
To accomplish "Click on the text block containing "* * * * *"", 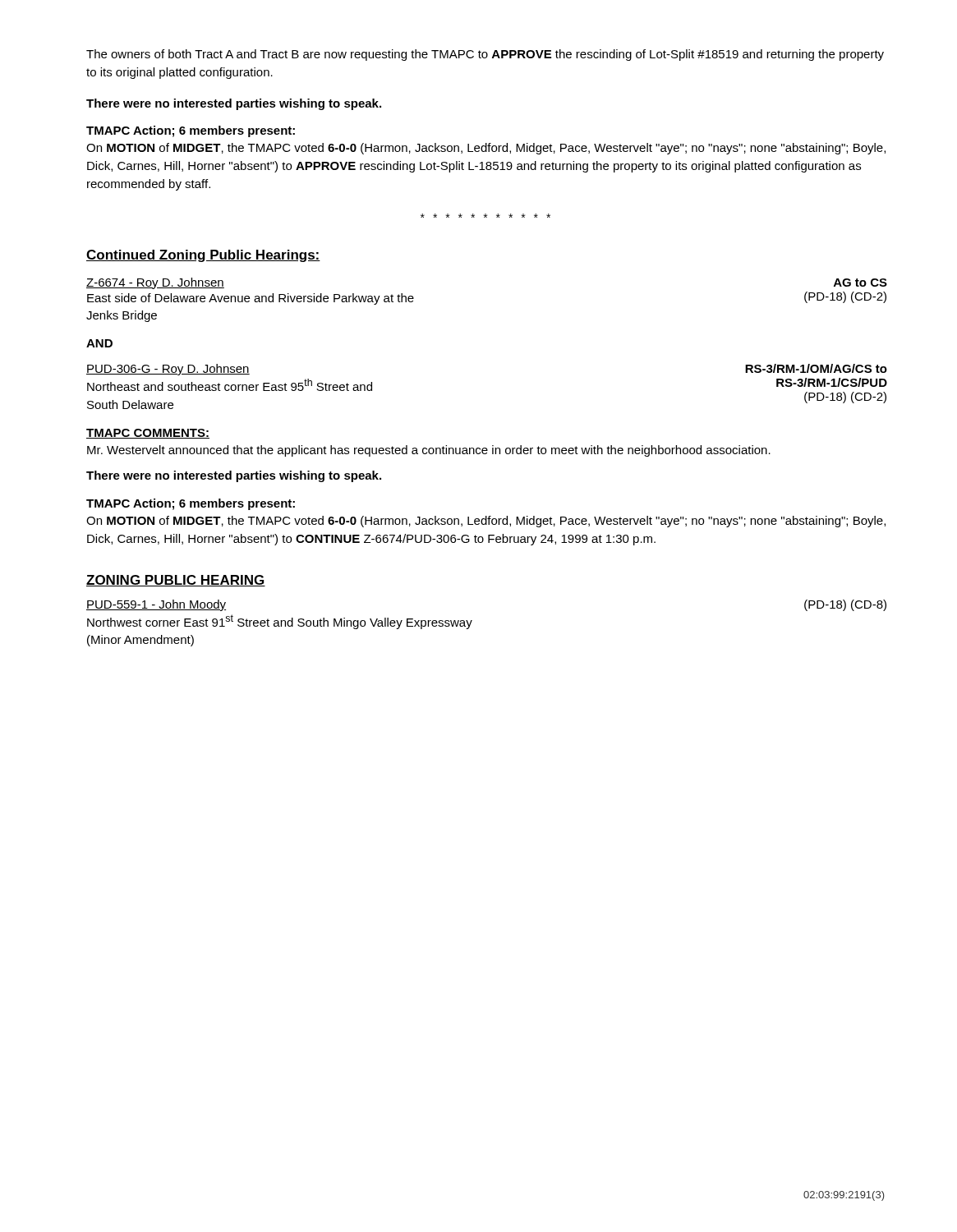I will point(487,217).
